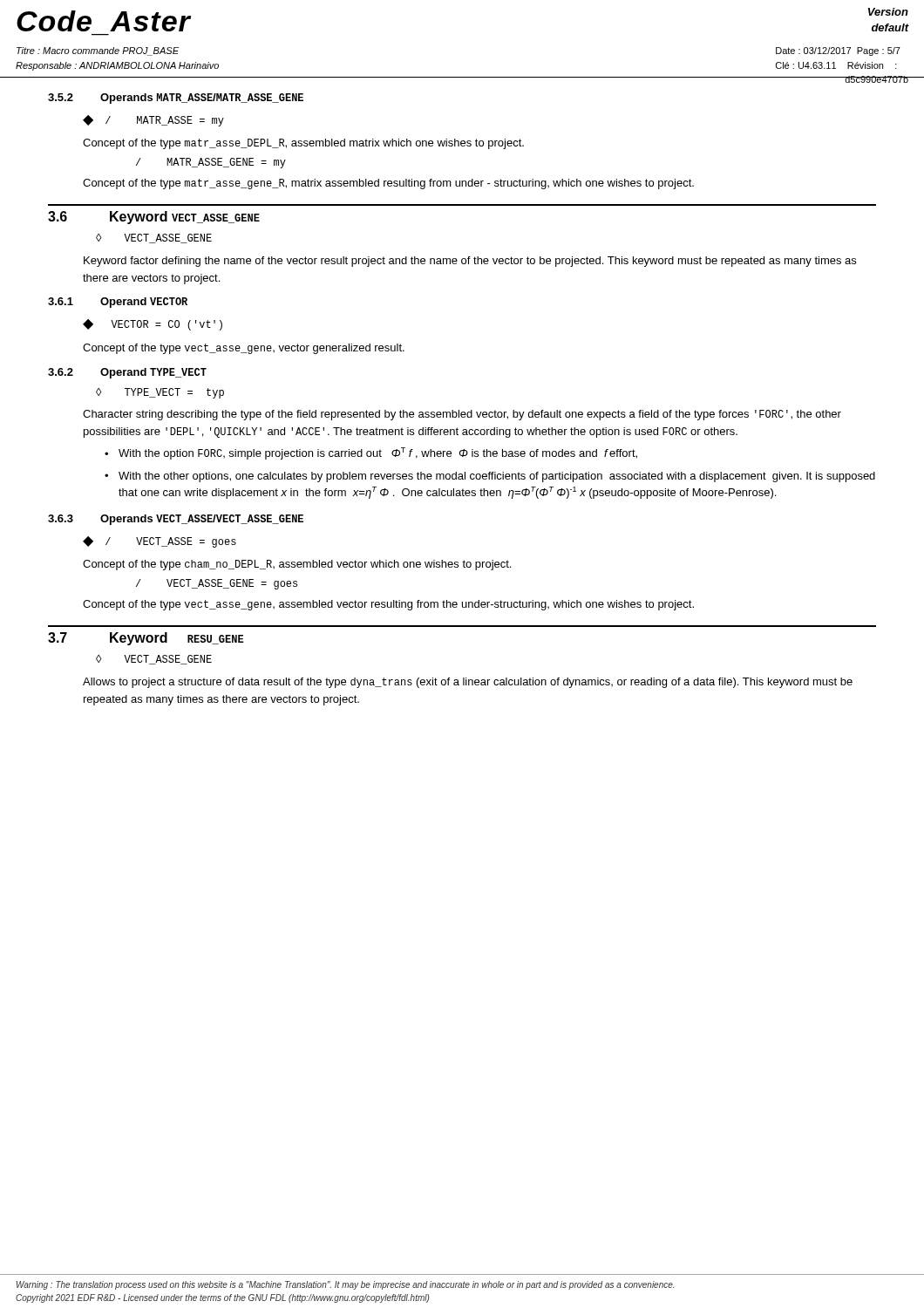Navigate to the block starting "/ MATR_ASSE_GENE = my"
The image size is (924, 1308).
(210, 163)
